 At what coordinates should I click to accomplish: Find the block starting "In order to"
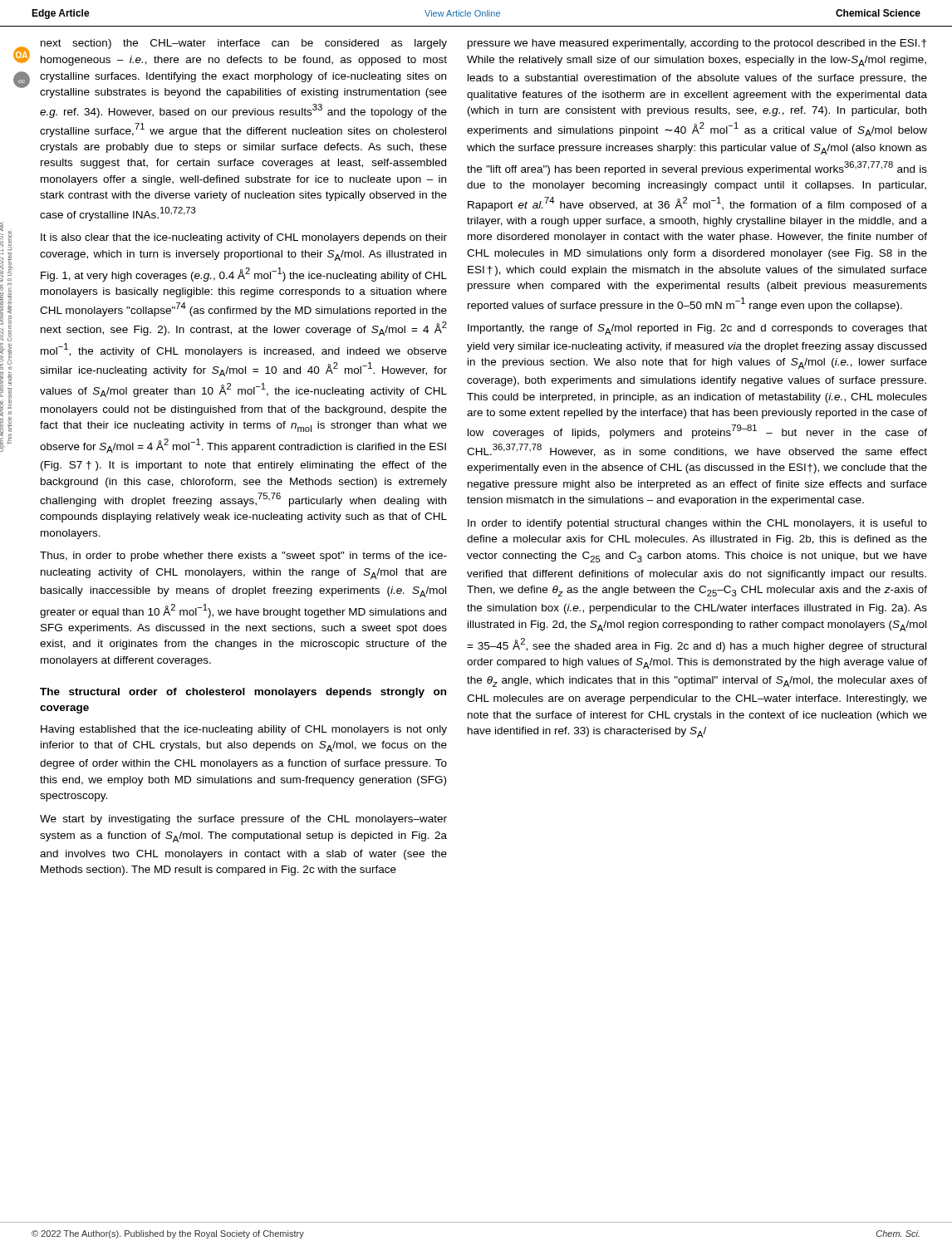[697, 628]
